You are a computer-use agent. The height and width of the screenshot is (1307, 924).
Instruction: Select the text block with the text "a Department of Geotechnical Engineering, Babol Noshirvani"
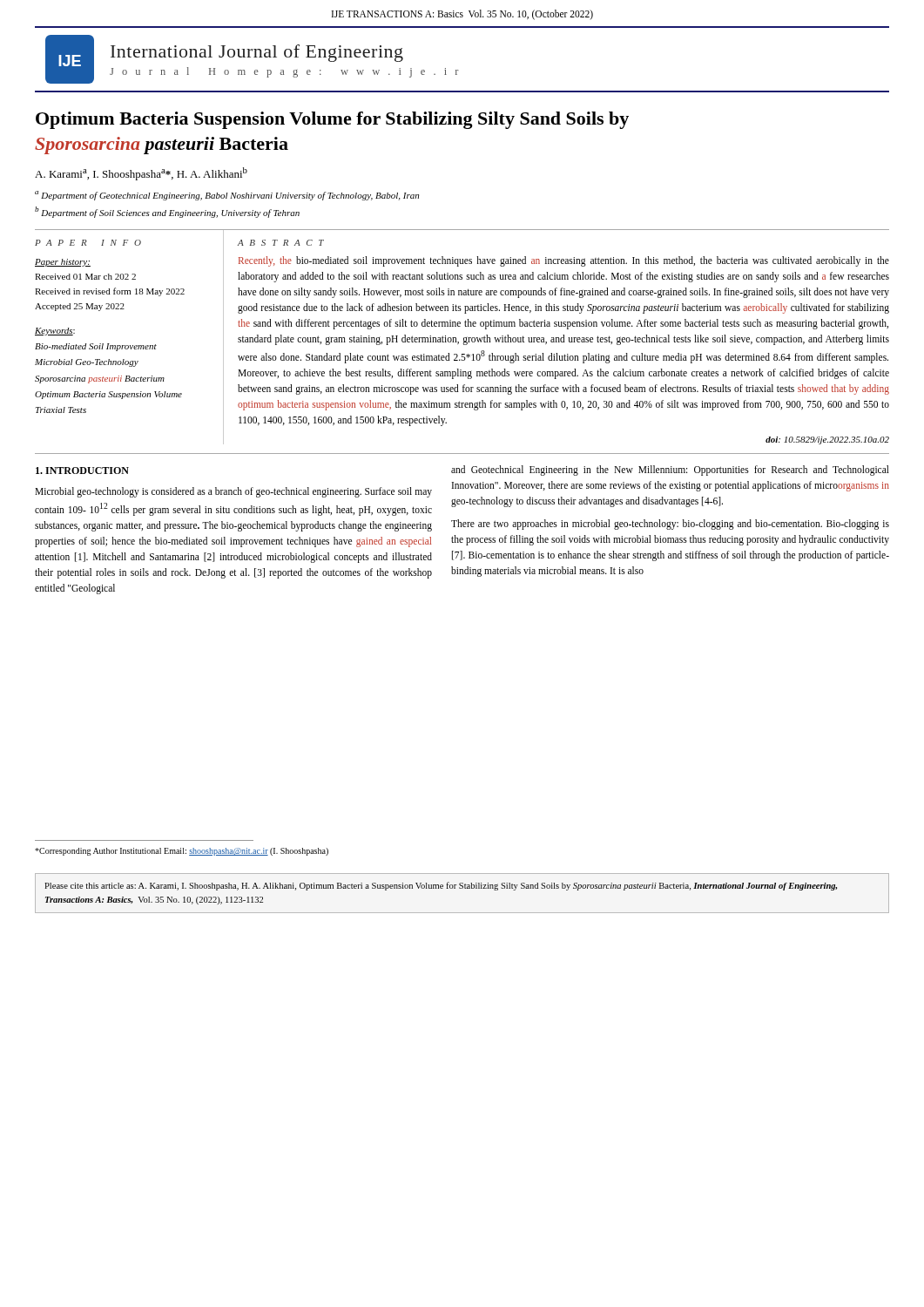[x=227, y=202]
